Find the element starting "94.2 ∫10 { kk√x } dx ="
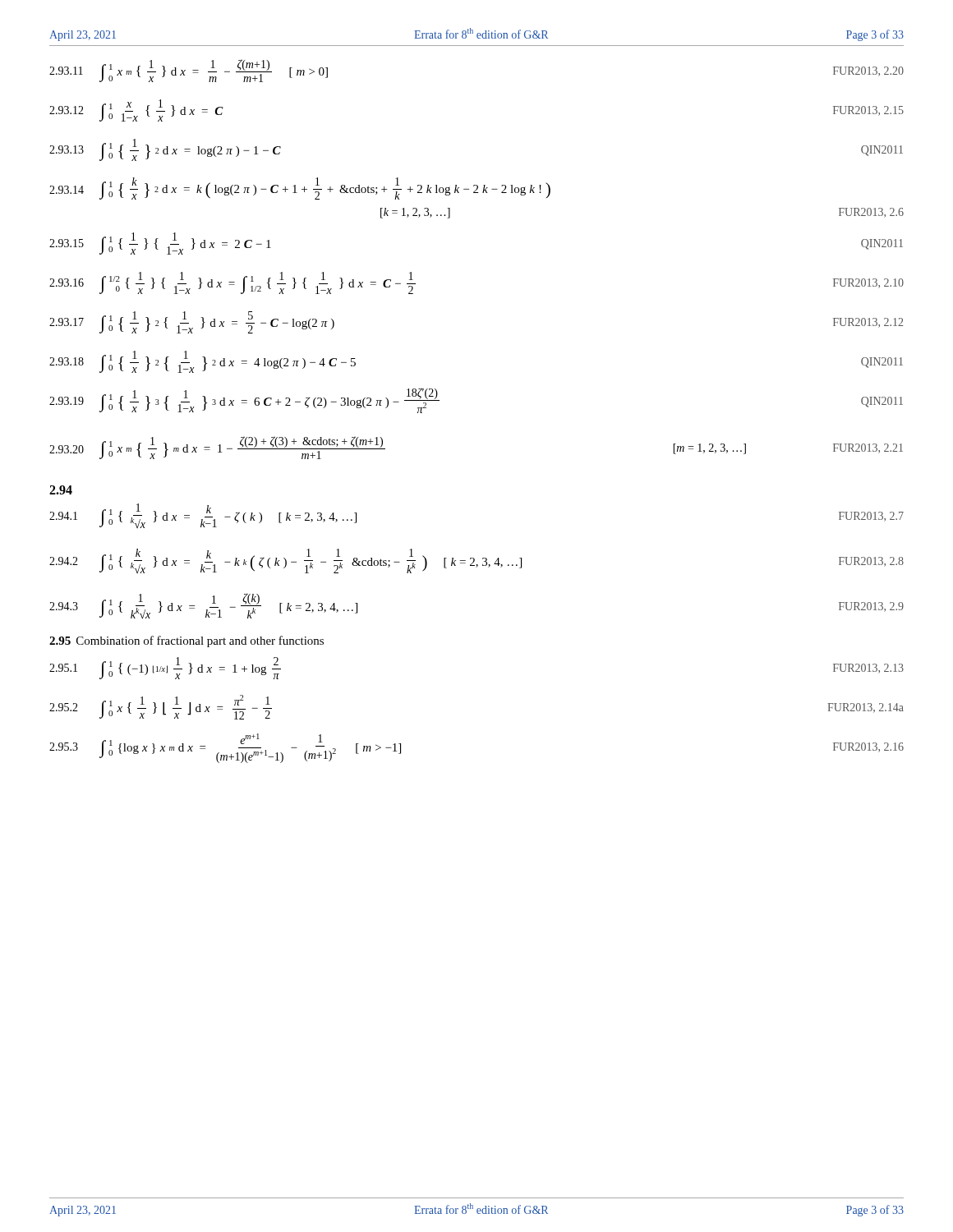The height and width of the screenshot is (1232, 953). pyautogui.click(x=476, y=562)
